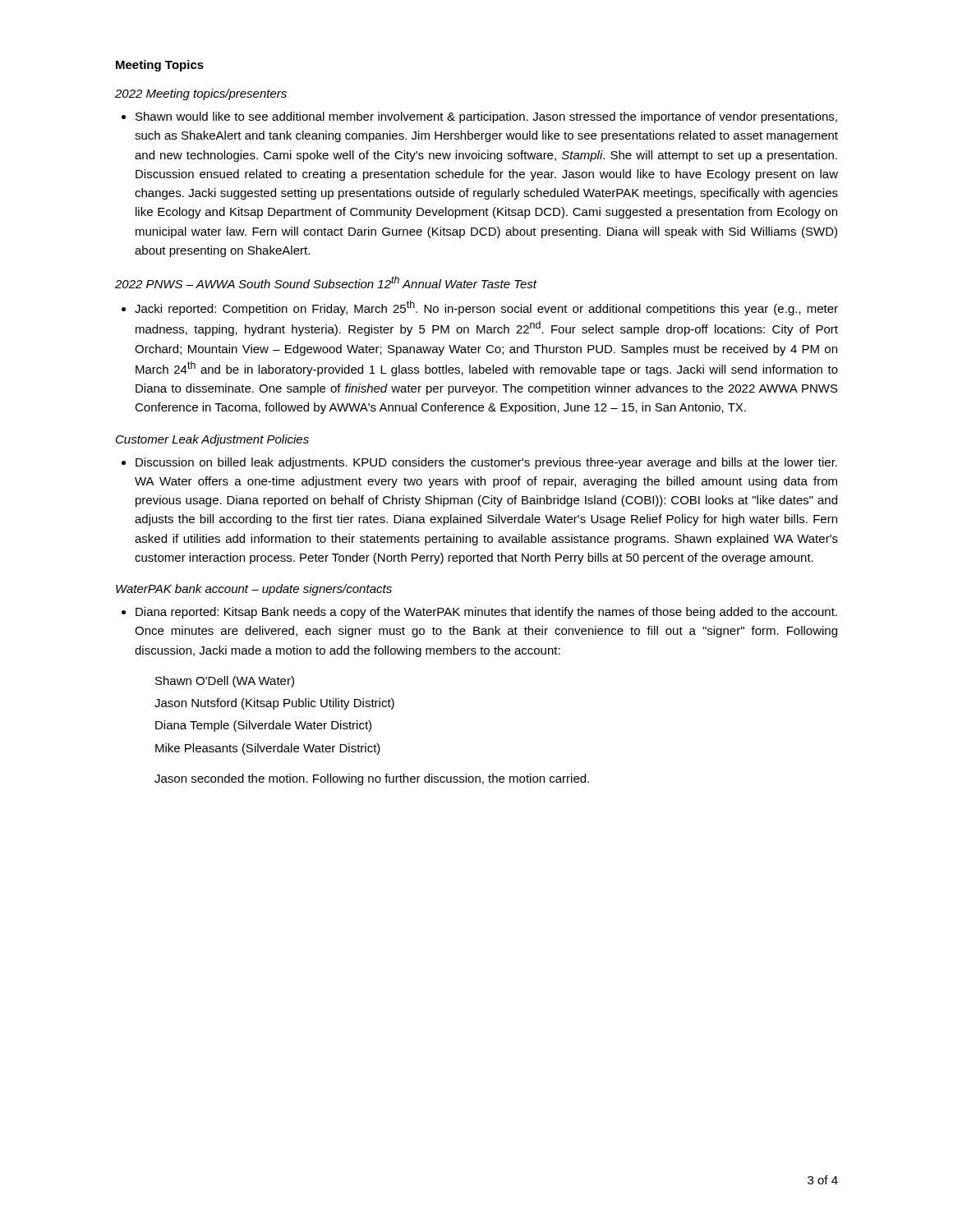The image size is (953, 1232).
Task: Locate the list item containing "Diana reported: Kitsap Bank needs a copy of"
Action: tap(486, 631)
